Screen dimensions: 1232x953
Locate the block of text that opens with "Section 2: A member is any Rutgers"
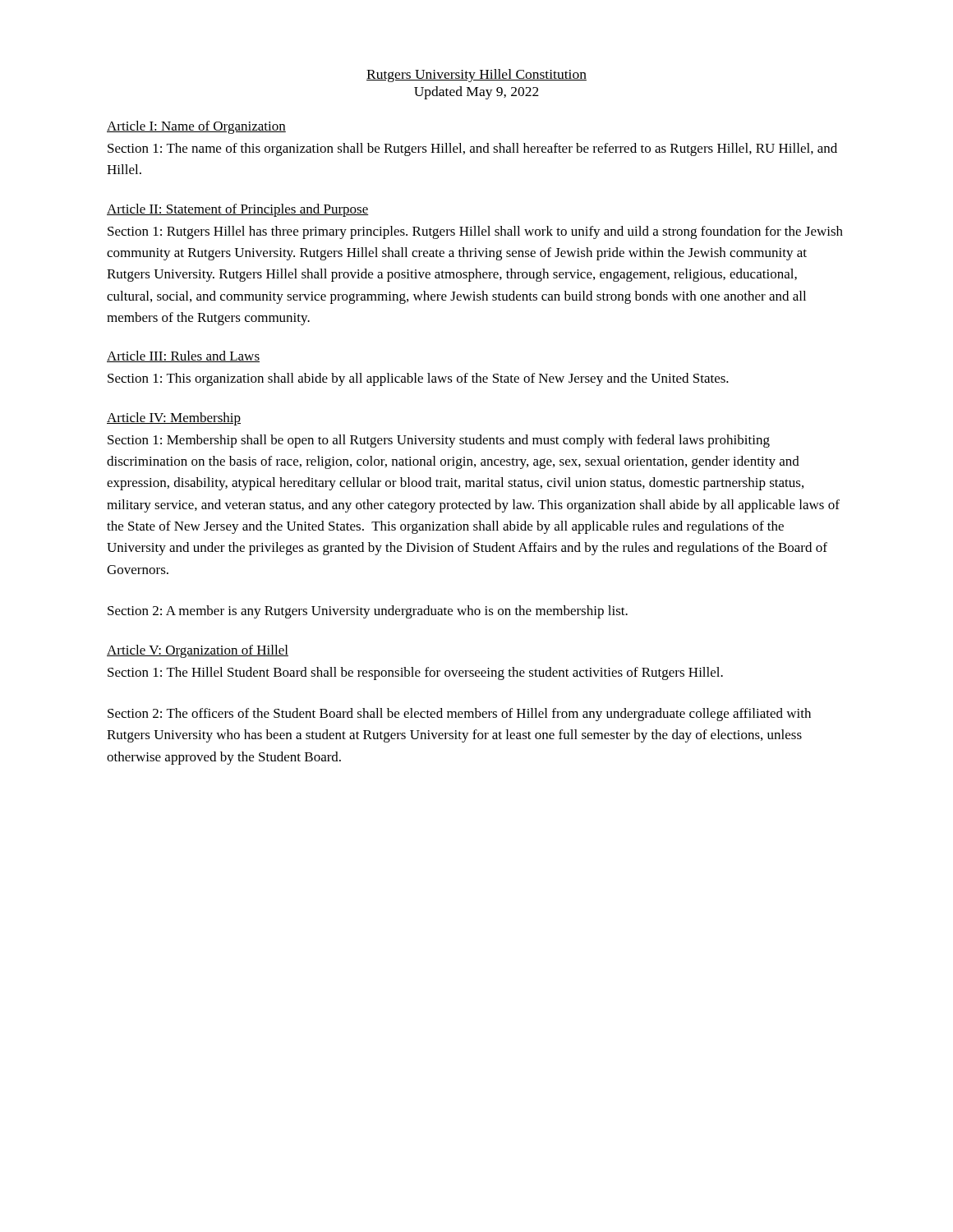coord(368,611)
